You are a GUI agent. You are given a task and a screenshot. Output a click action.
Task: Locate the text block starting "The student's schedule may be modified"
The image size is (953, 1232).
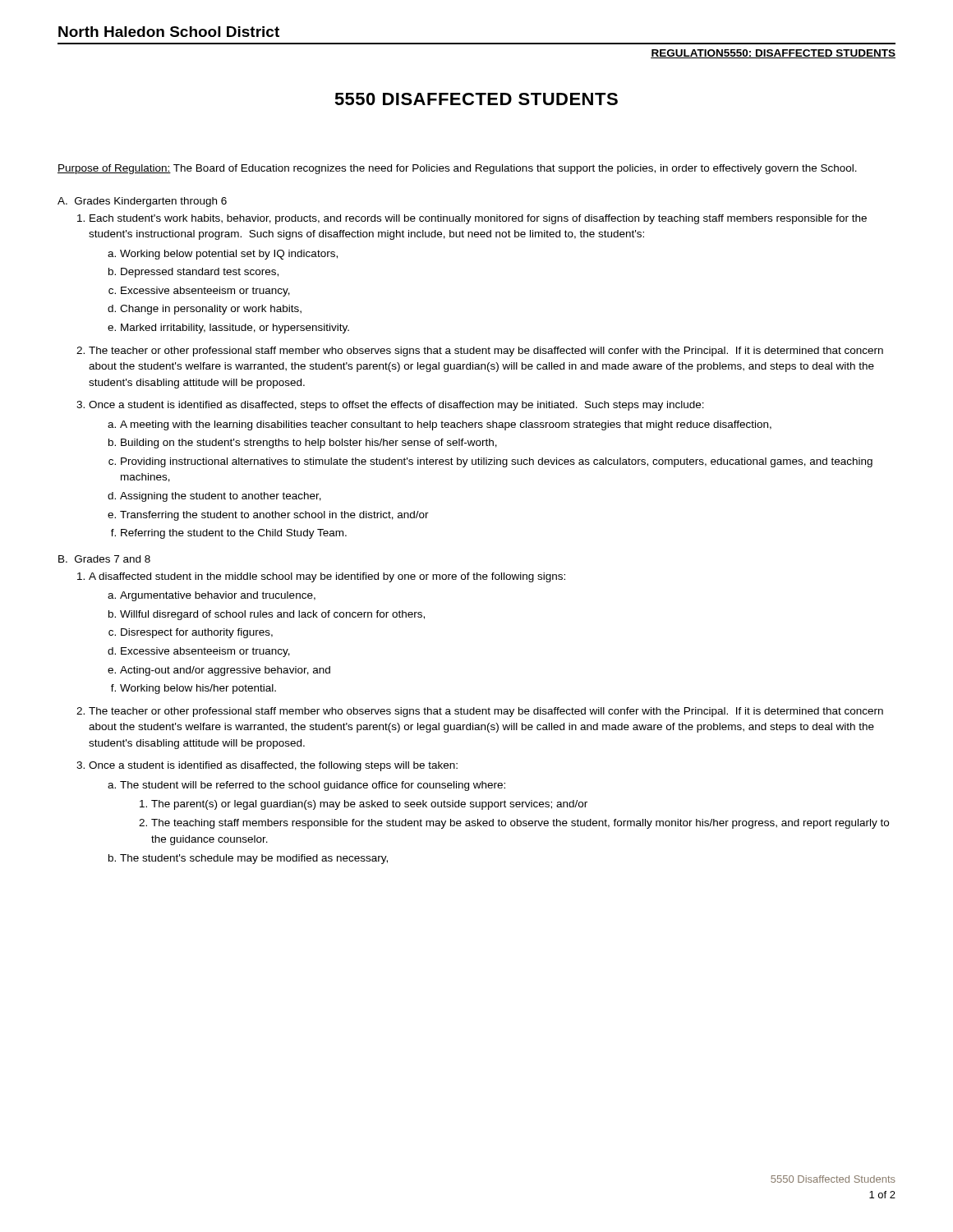point(254,858)
